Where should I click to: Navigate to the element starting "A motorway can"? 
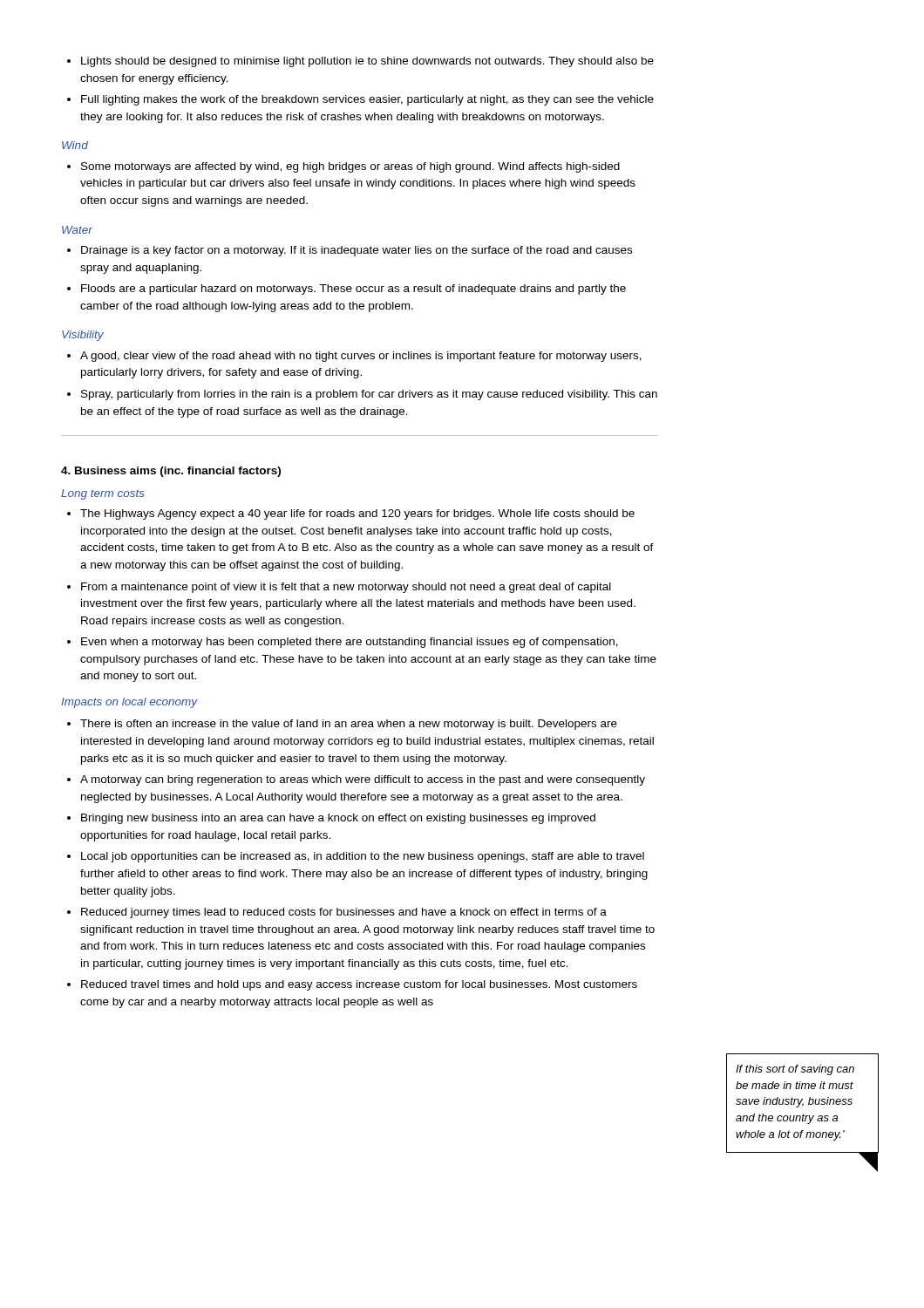(369, 788)
